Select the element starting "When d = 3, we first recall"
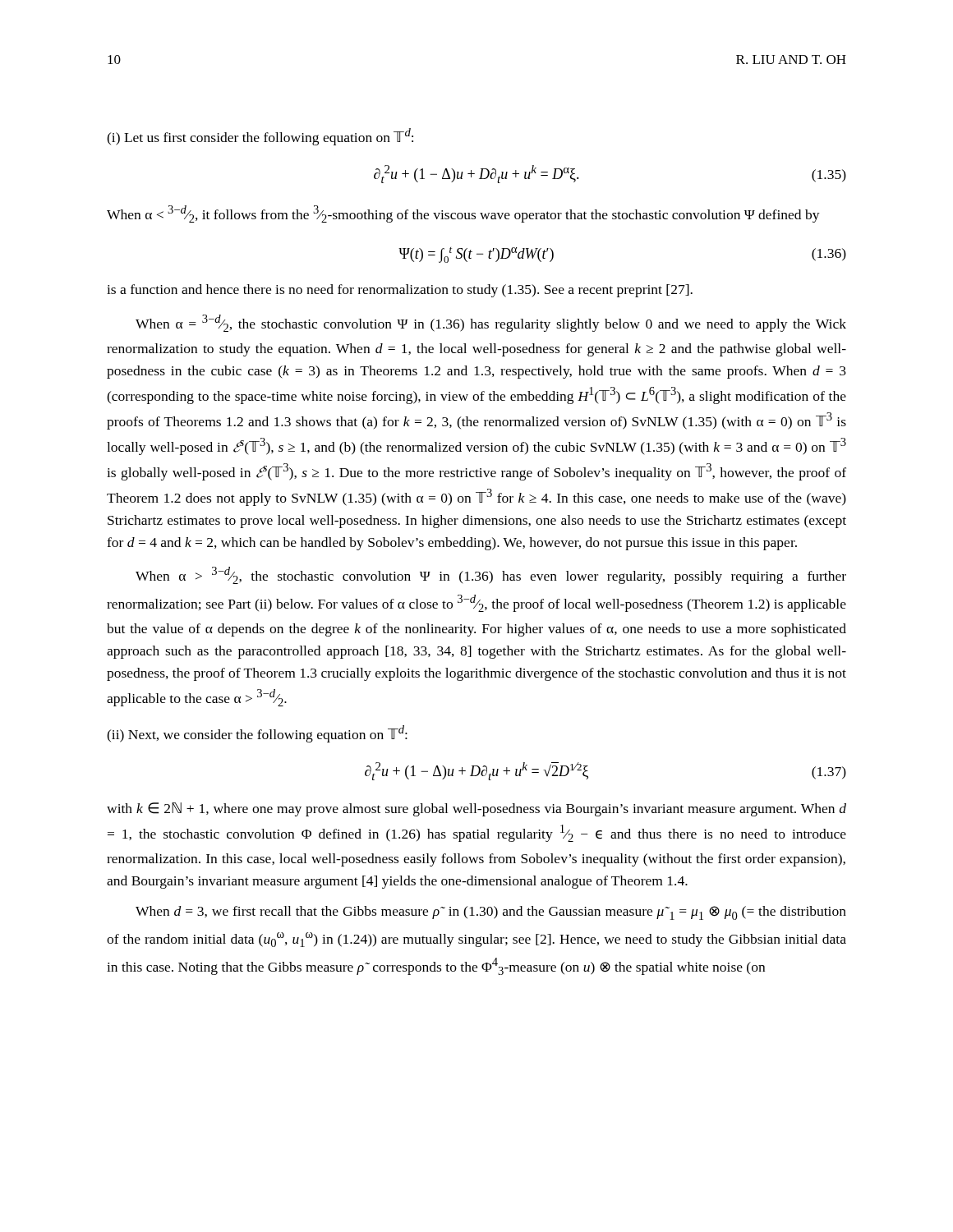The height and width of the screenshot is (1232, 953). coord(476,940)
